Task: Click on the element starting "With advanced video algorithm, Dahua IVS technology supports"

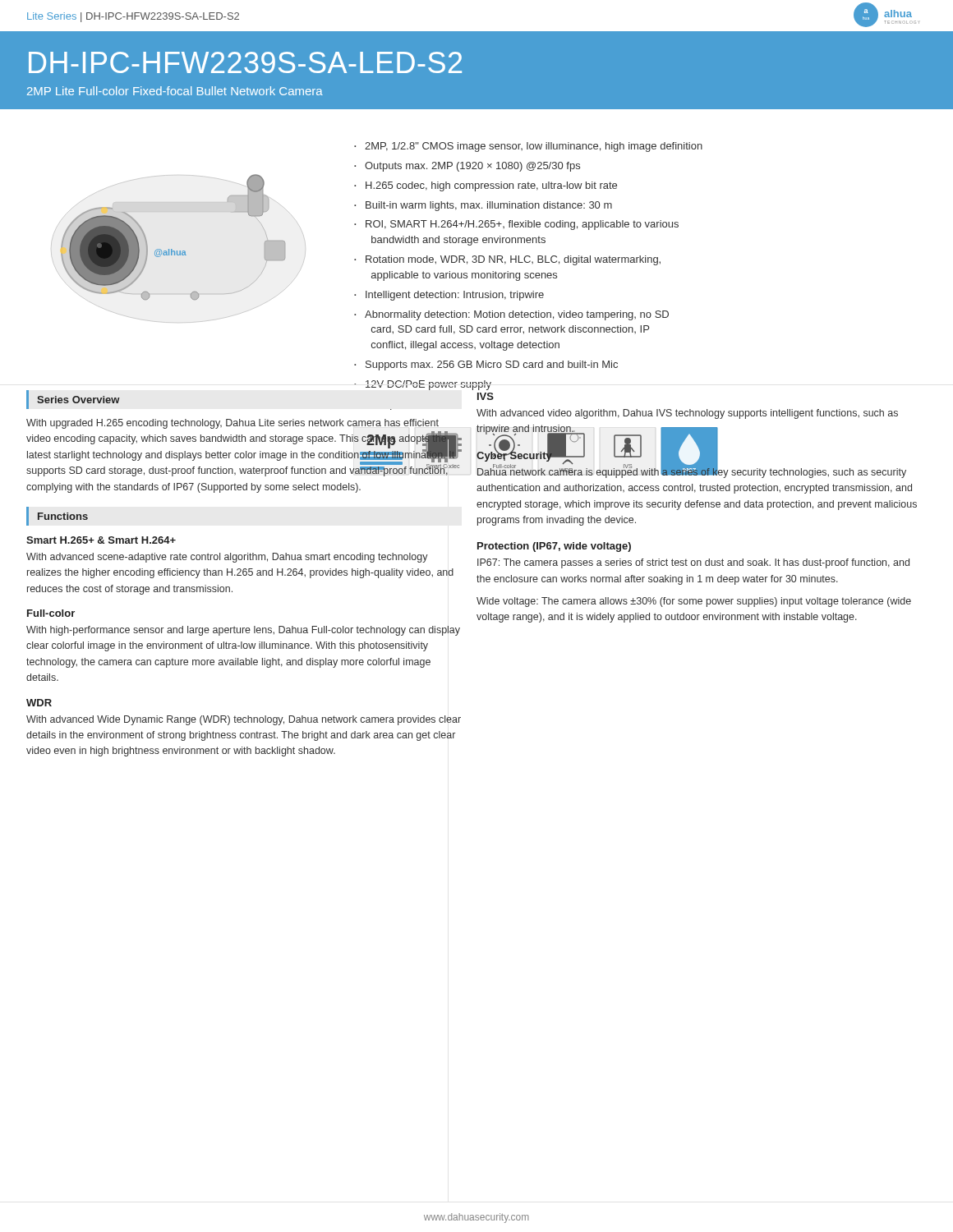Action: tap(687, 421)
